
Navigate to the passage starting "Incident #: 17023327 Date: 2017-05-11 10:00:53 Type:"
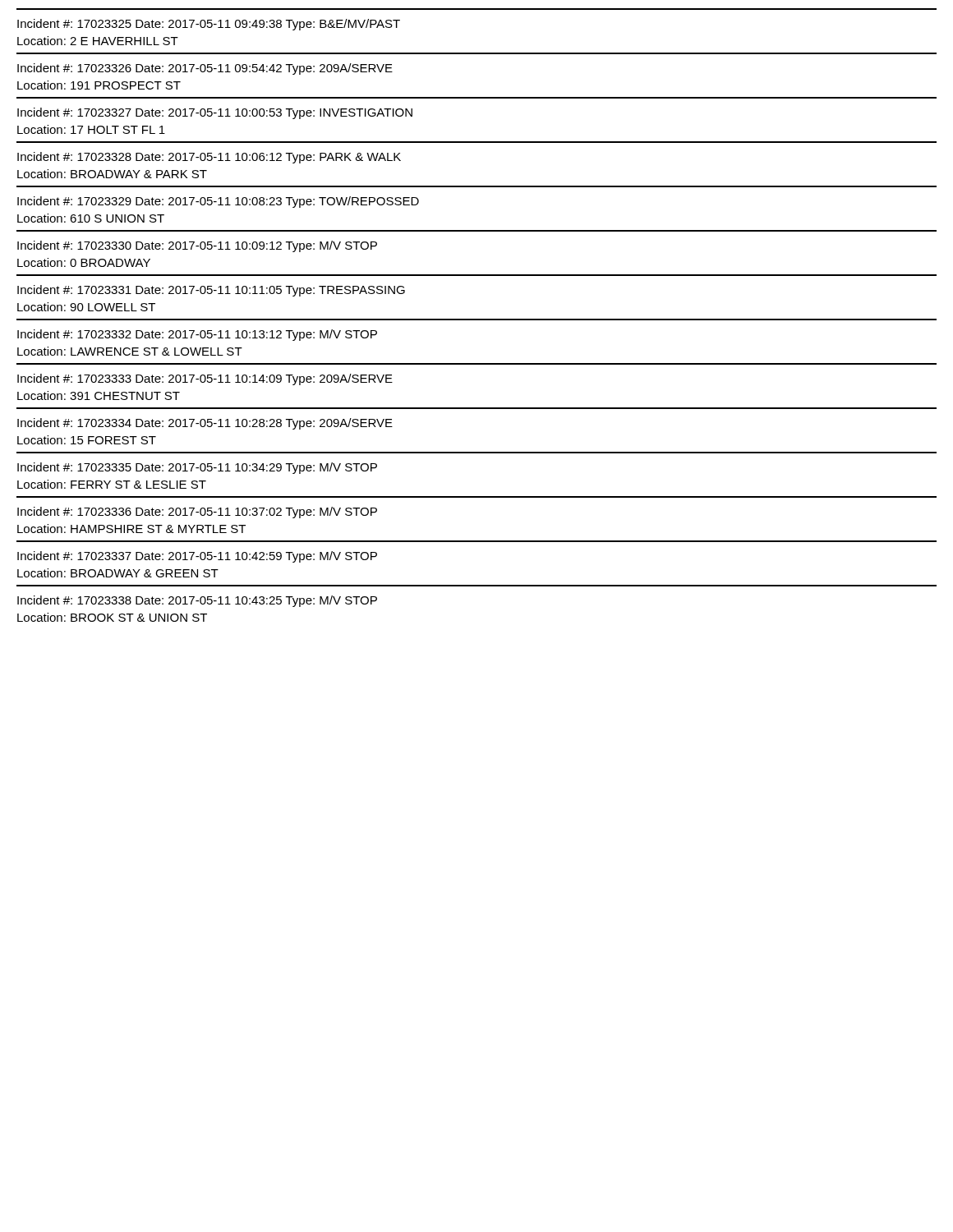pyautogui.click(x=215, y=113)
